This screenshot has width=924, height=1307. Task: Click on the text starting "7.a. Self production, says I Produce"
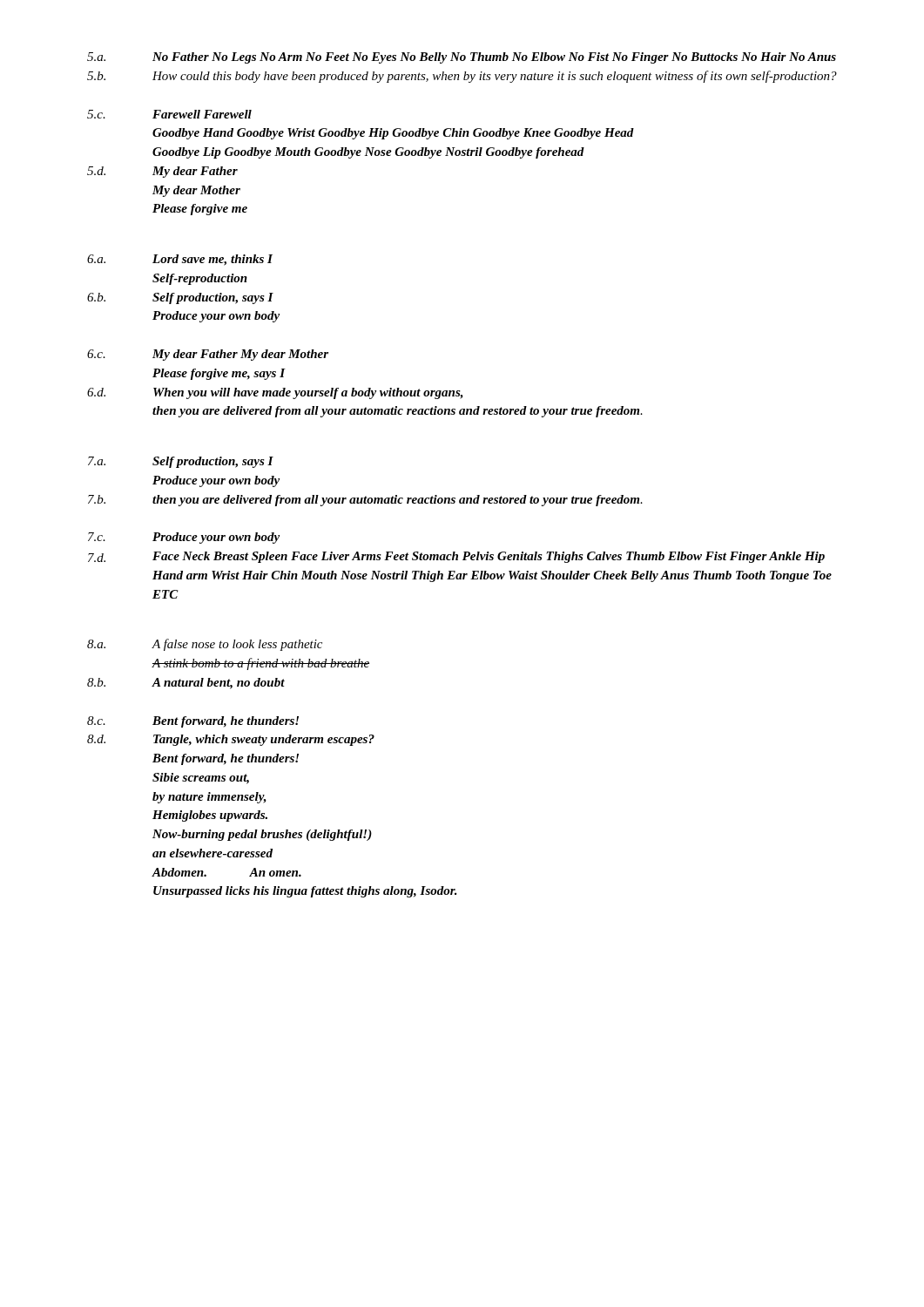coord(181,462)
